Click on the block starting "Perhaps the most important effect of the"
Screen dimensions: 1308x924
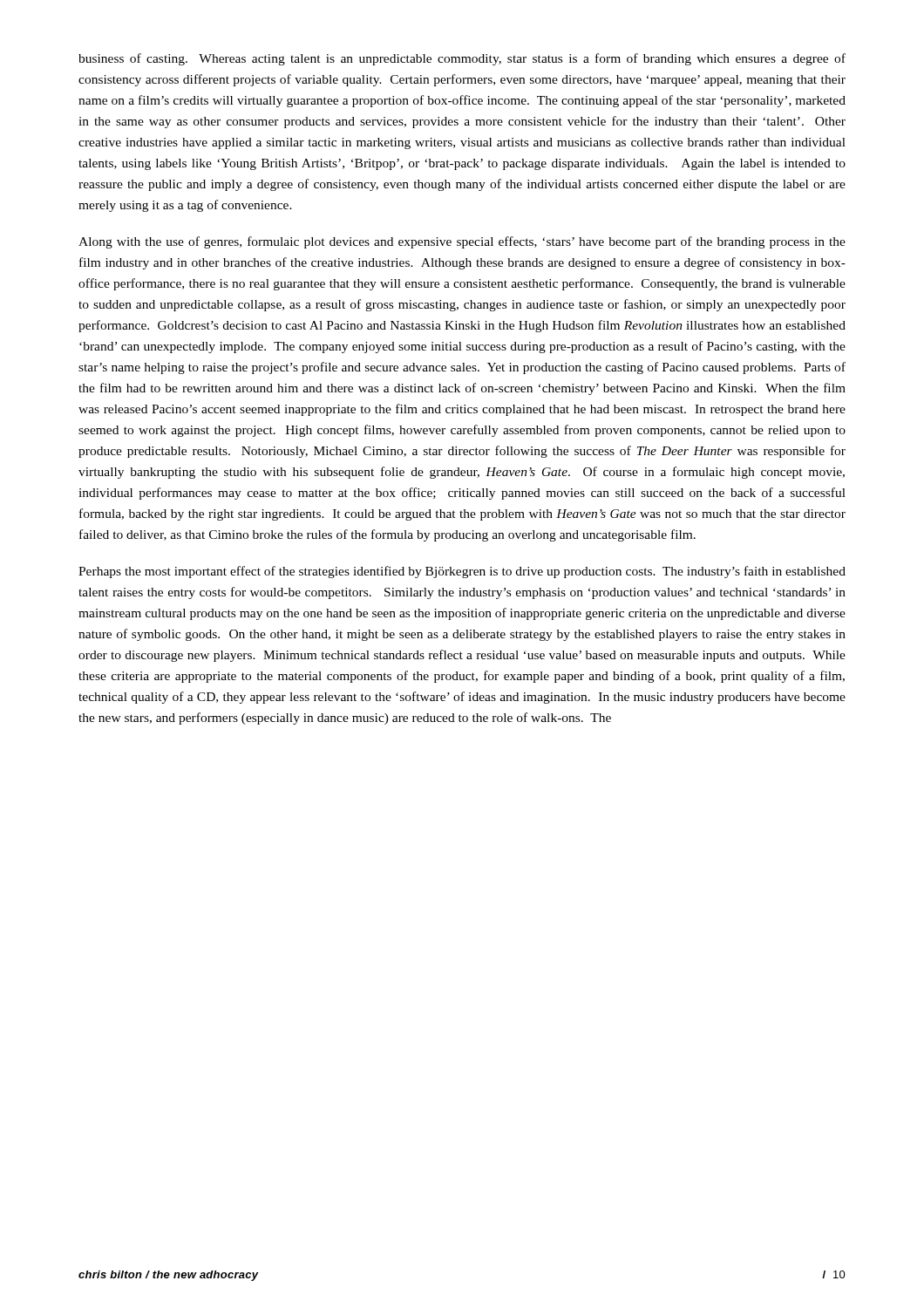462,644
